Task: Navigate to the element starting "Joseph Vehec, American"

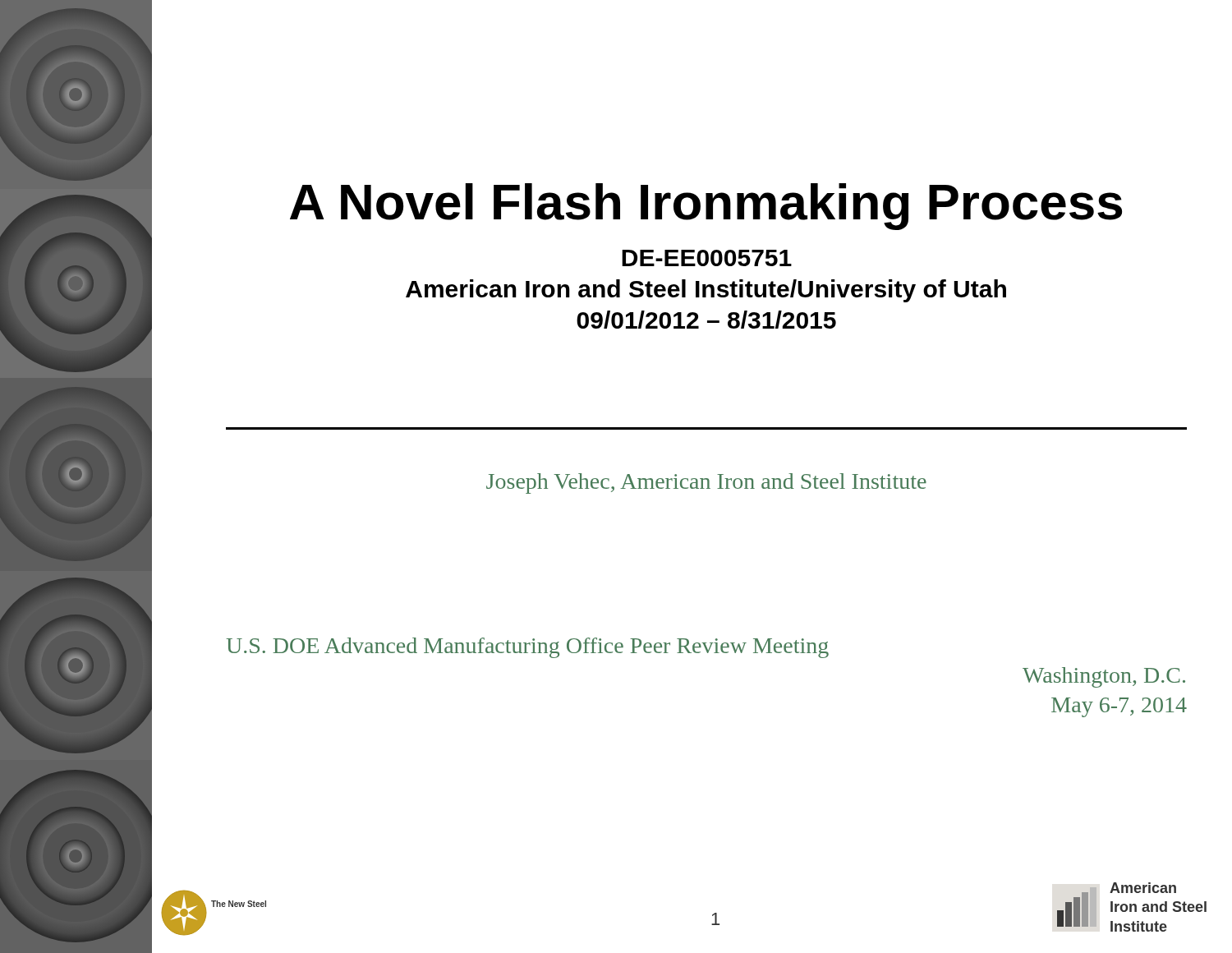Action: tap(706, 481)
